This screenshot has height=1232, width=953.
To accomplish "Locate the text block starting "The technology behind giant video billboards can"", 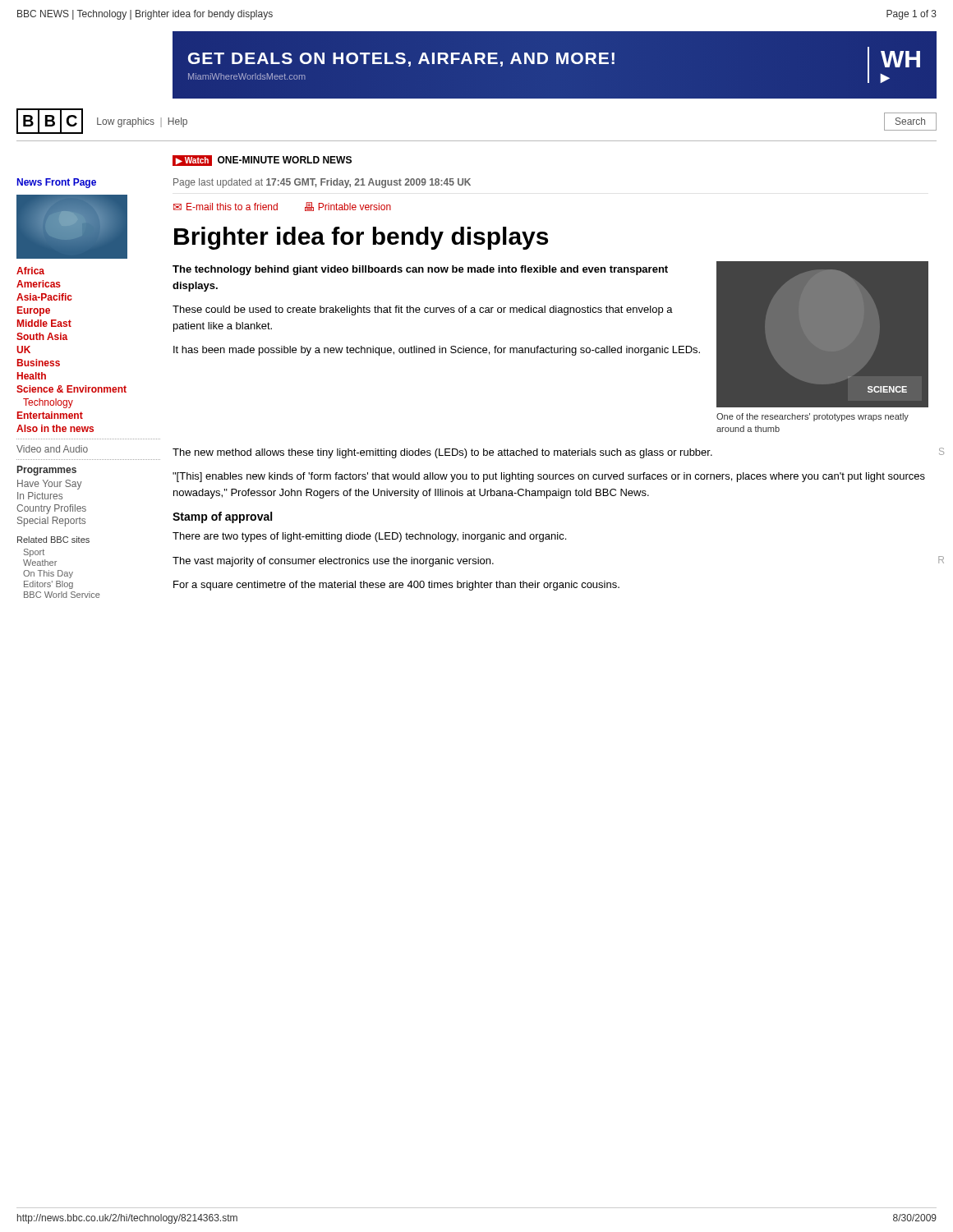I will (x=420, y=277).
